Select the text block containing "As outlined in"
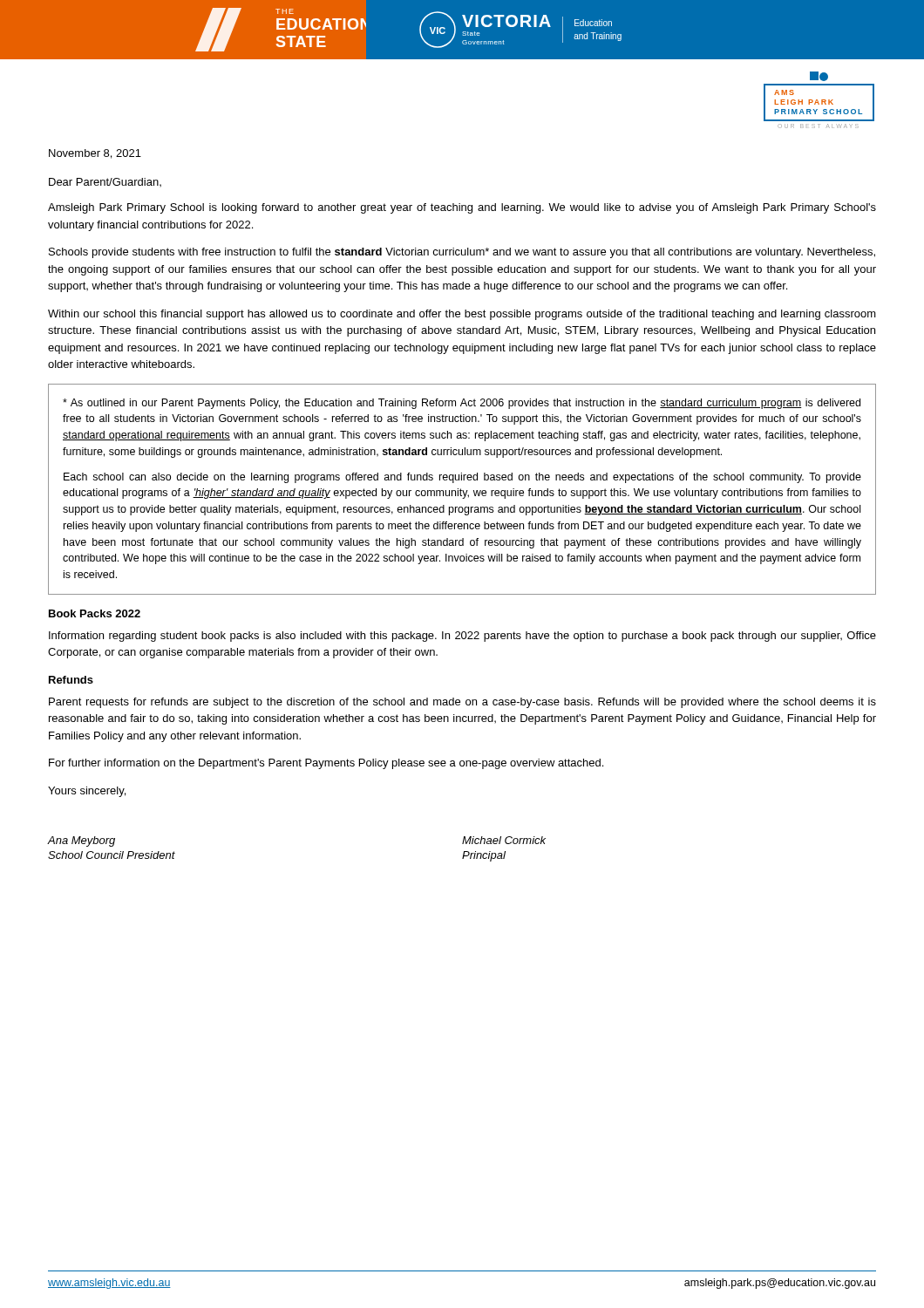 point(462,489)
